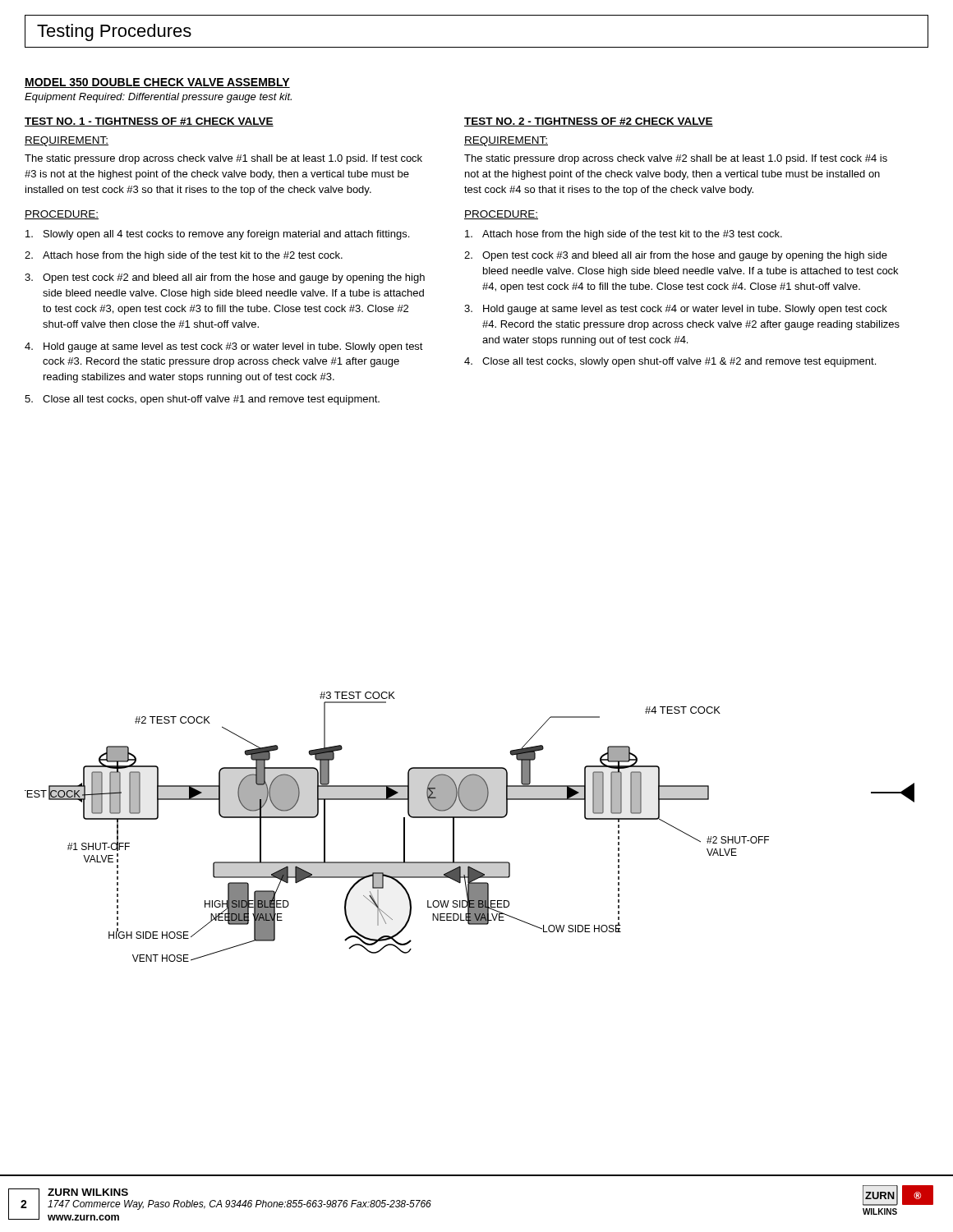Image resolution: width=953 pixels, height=1232 pixels.
Task: Where is the passage that starts "3. Open test cock #2 and bleed"?
Action: (226, 301)
